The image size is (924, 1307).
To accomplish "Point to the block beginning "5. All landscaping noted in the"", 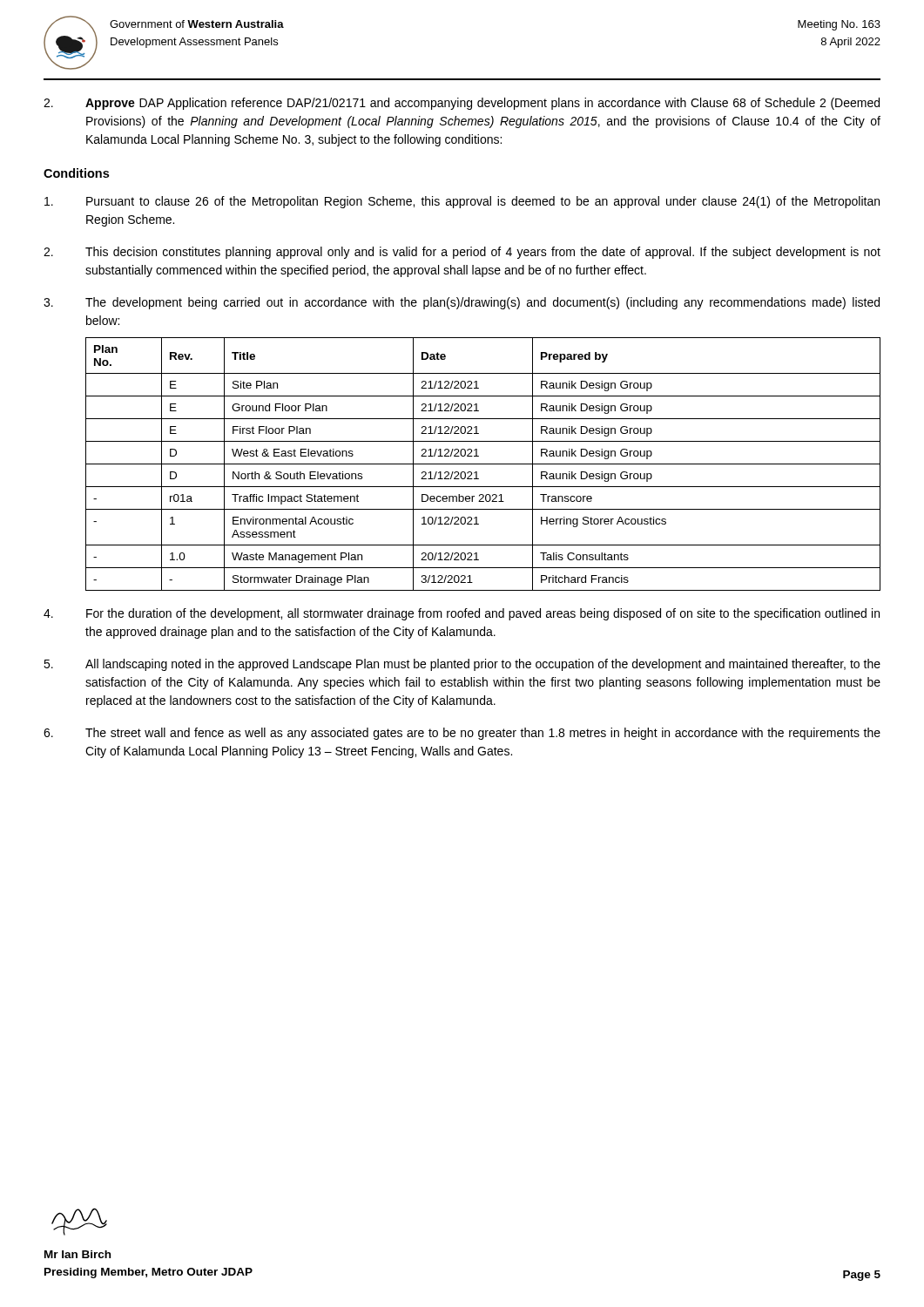I will 462,683.
